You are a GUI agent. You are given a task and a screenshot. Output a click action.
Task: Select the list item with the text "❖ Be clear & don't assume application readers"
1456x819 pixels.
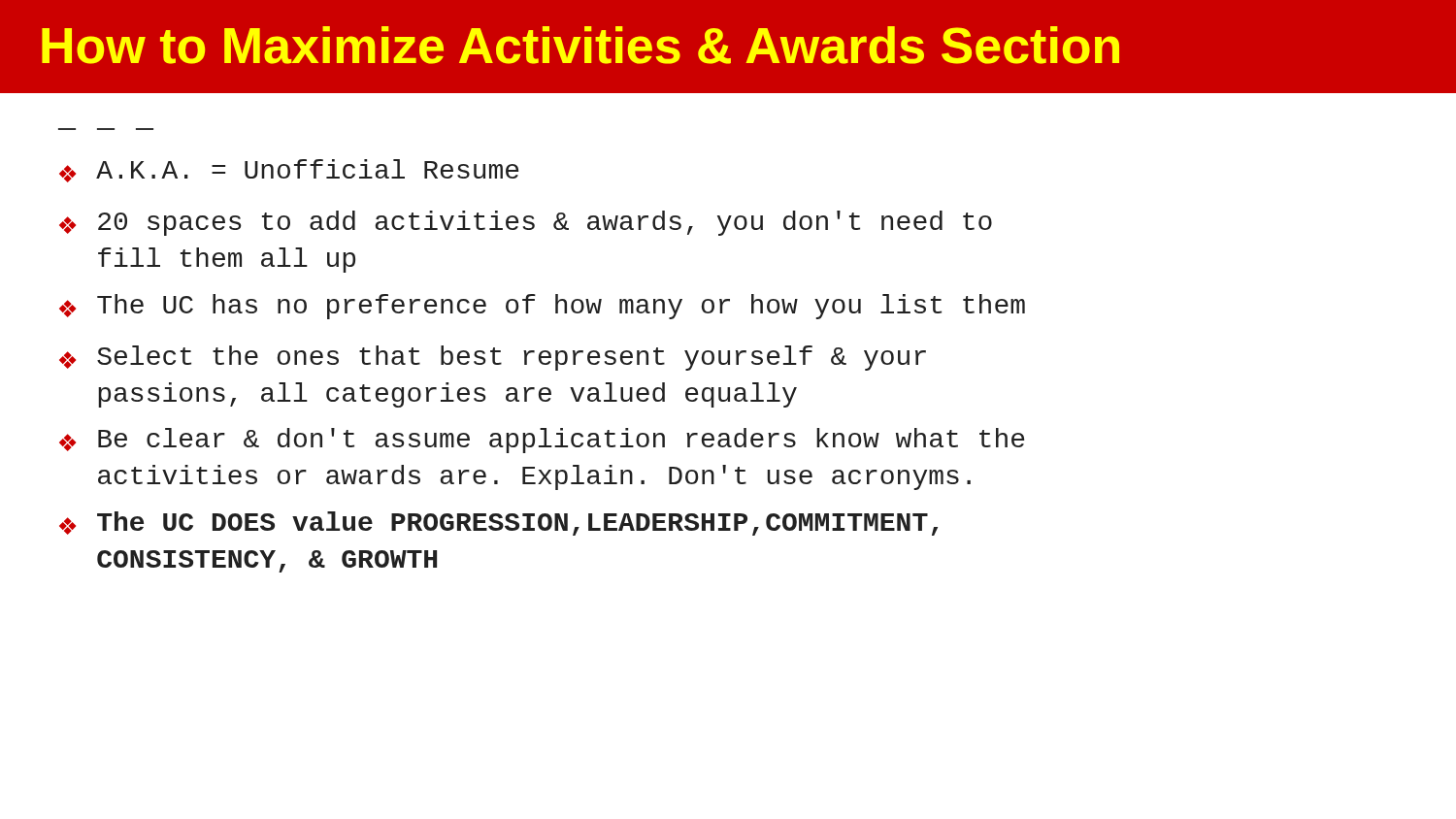[728, 459]
